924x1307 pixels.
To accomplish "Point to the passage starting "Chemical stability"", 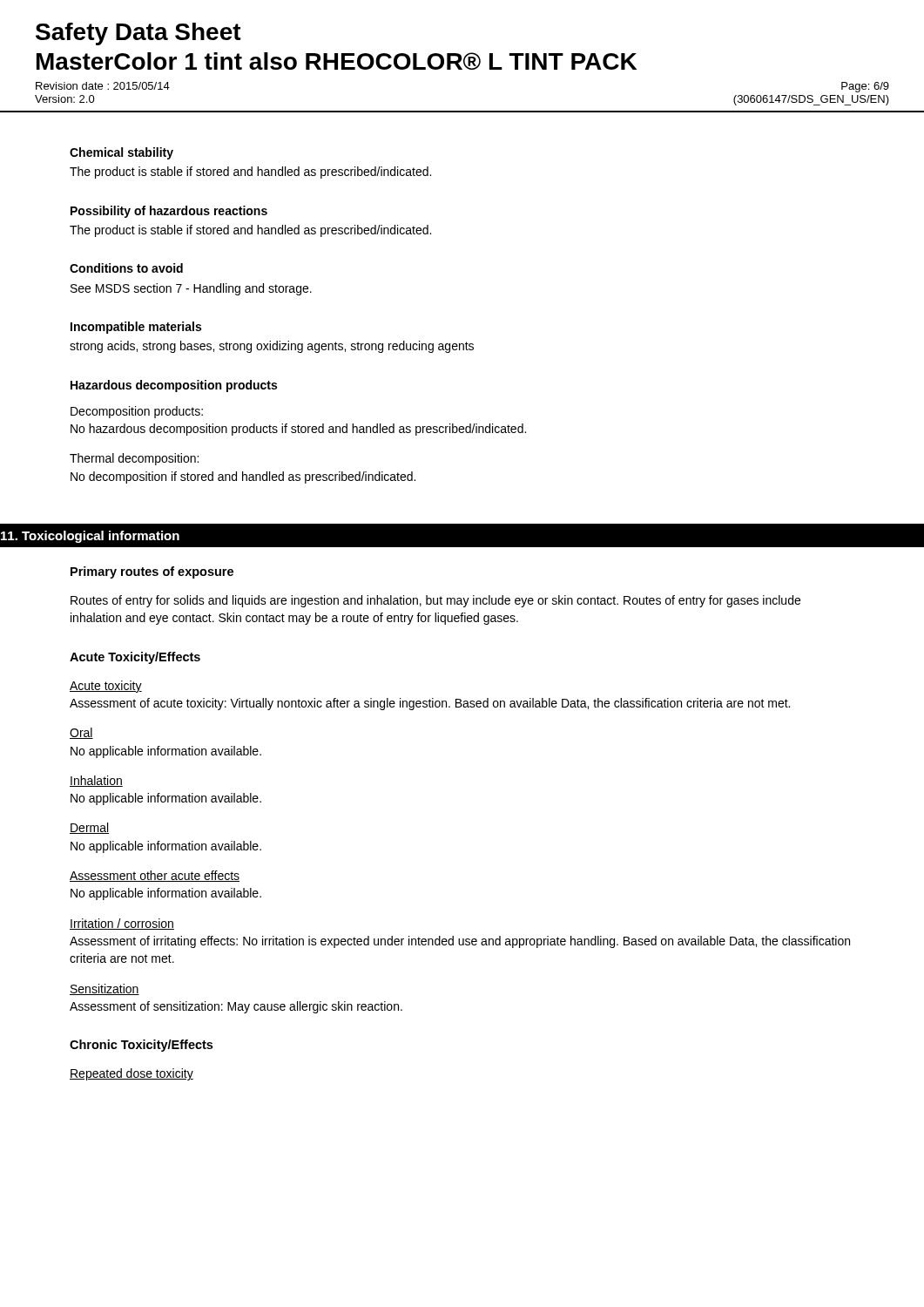I will [x=122, y=153].
